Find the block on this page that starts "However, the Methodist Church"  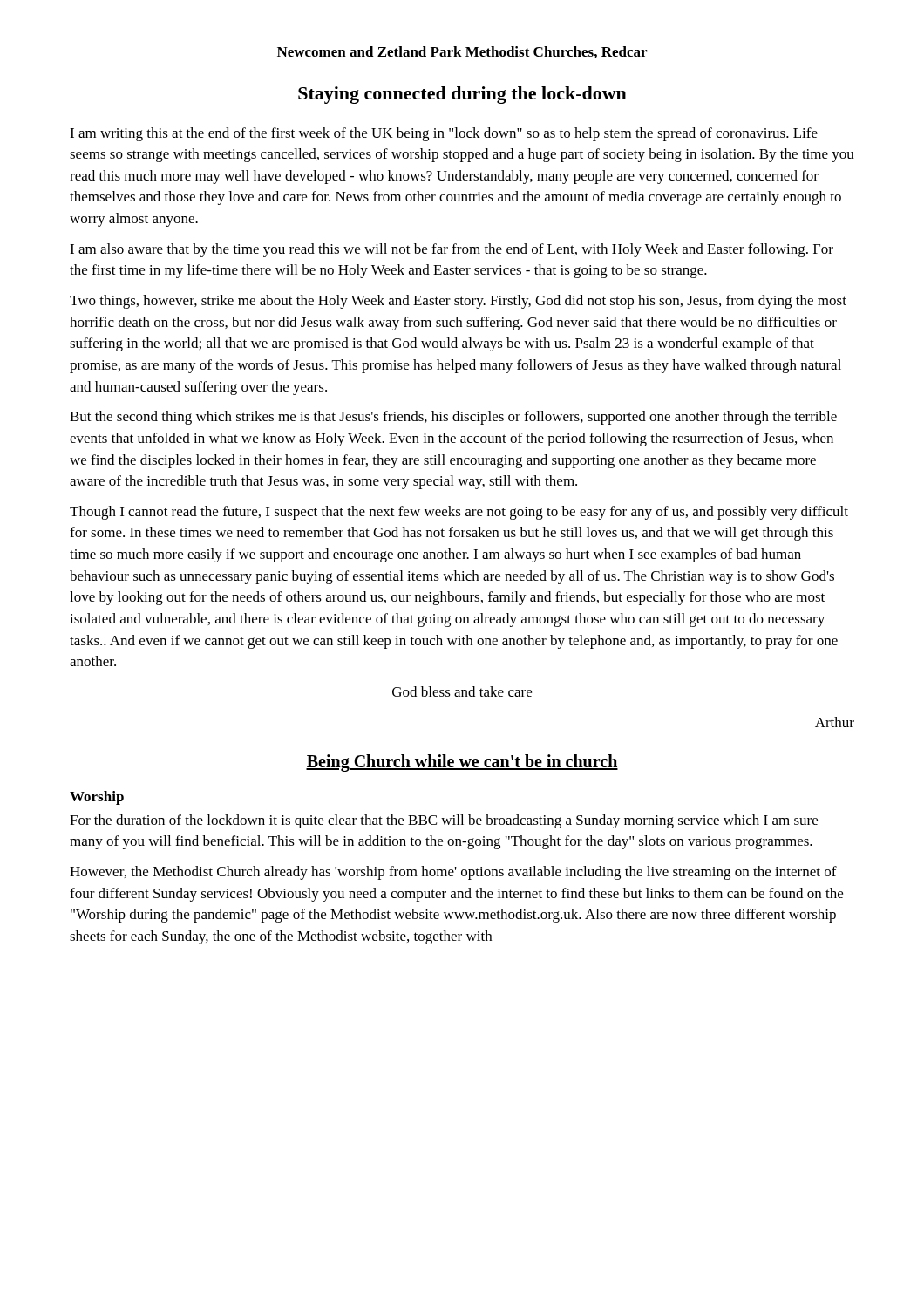(462, 905)
